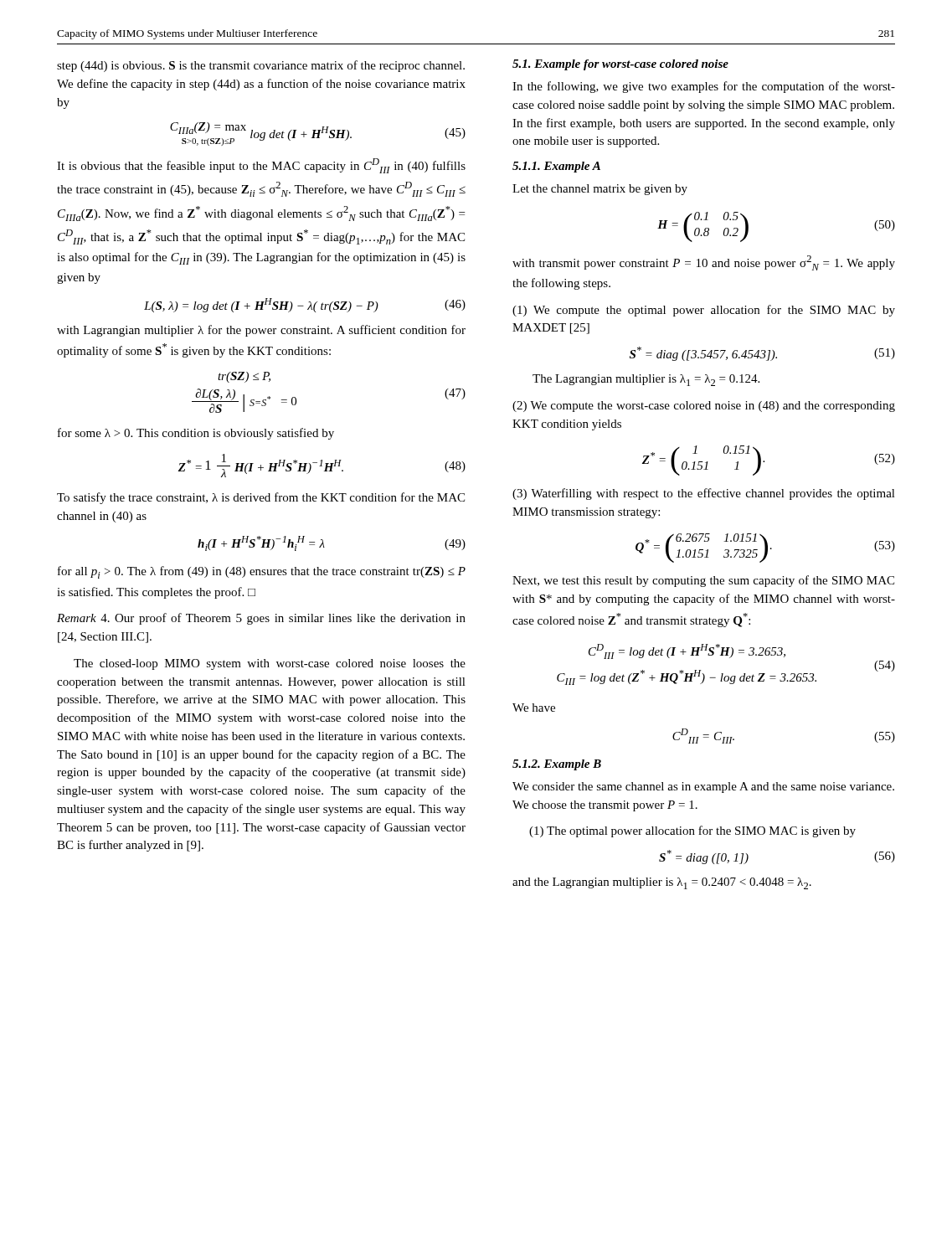952x1256 pixels.
Task: Click on the element starting "CIIIa(Z) = max S>0, tr(SZ)≤P log det (I"
Action: point(261,133)
